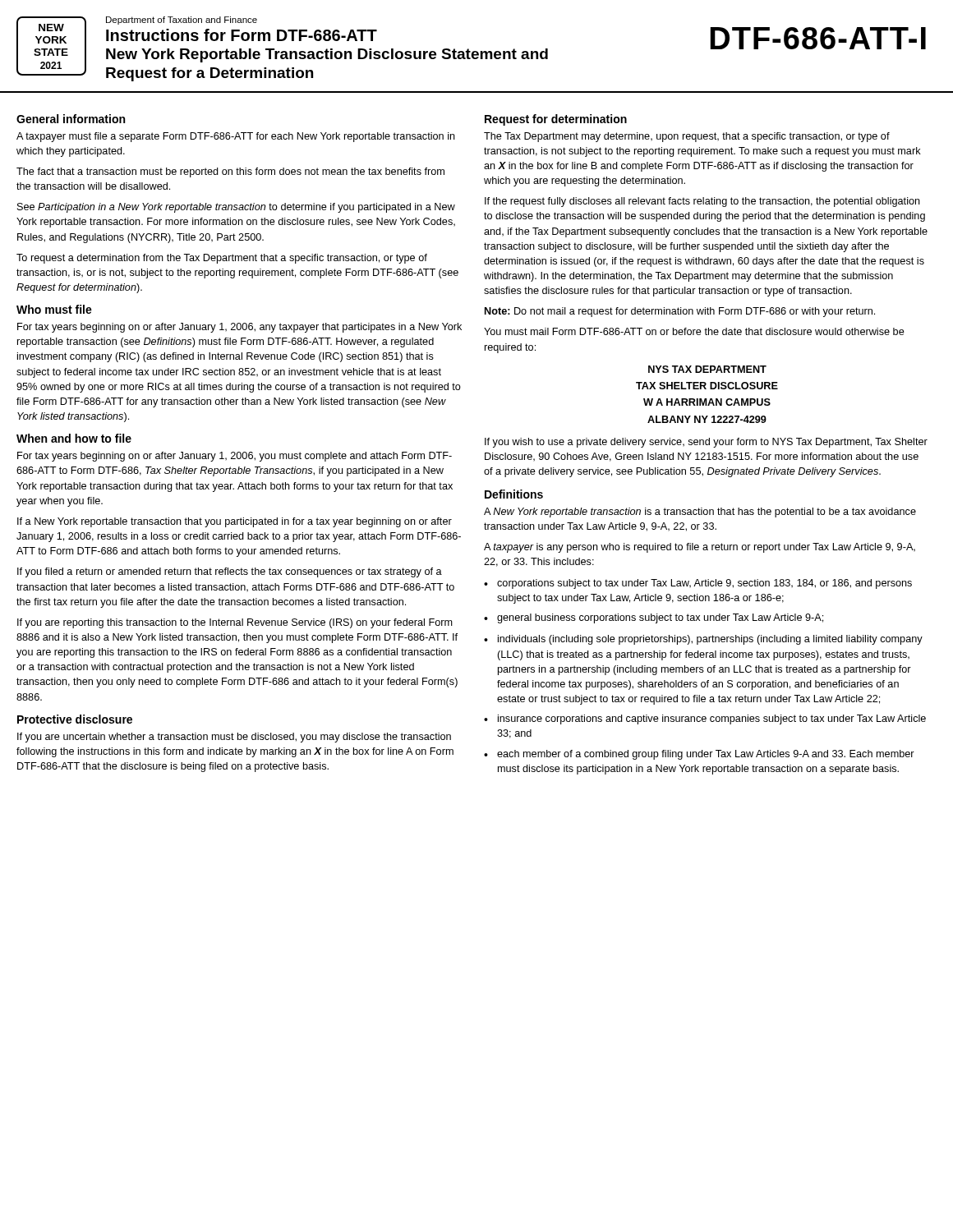Select the text starting "The Tax Department may determine,"
This screenshot has height=1232, width=953.
point(707,242)
